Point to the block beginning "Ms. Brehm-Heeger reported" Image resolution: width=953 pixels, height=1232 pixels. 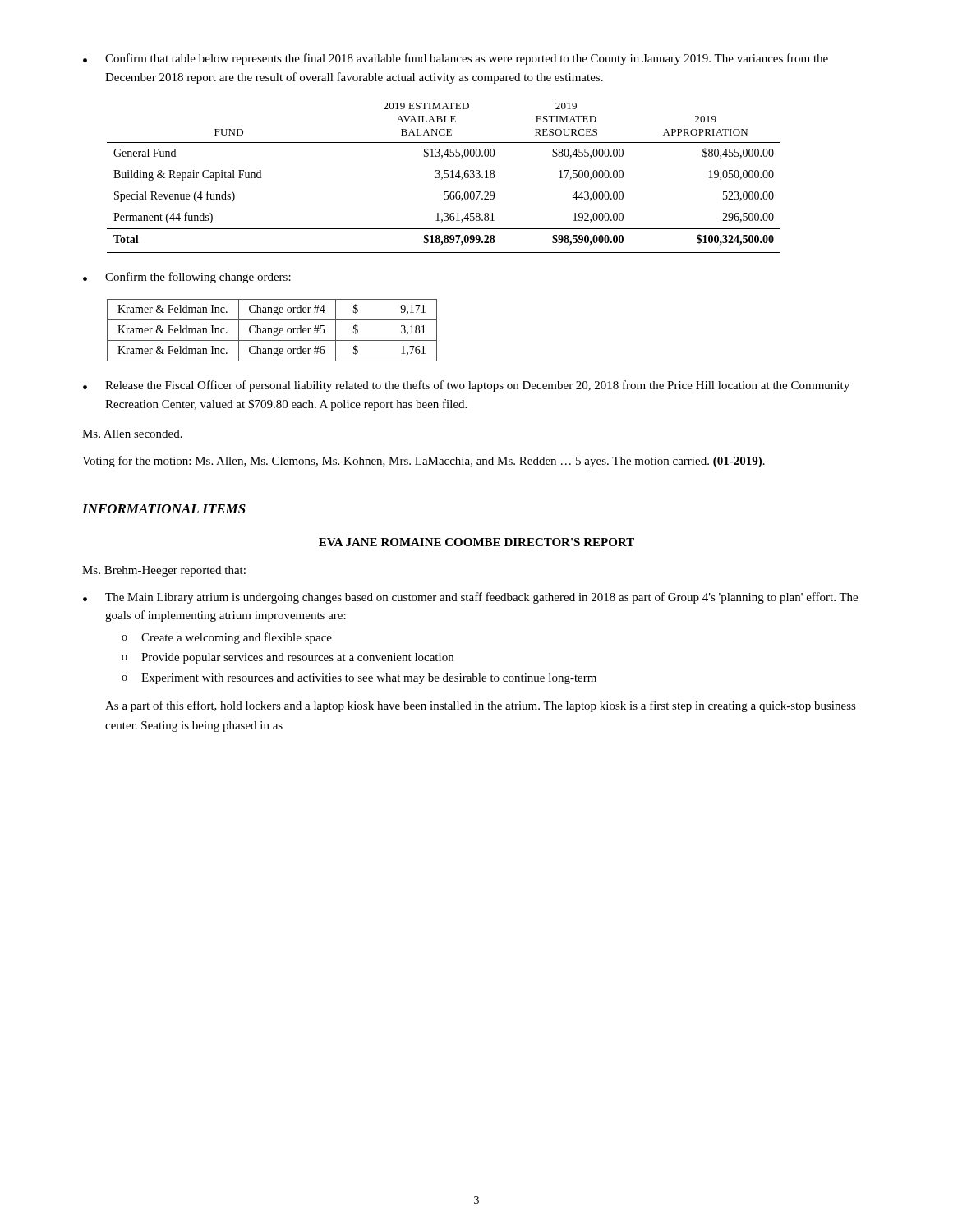point(164,570)
